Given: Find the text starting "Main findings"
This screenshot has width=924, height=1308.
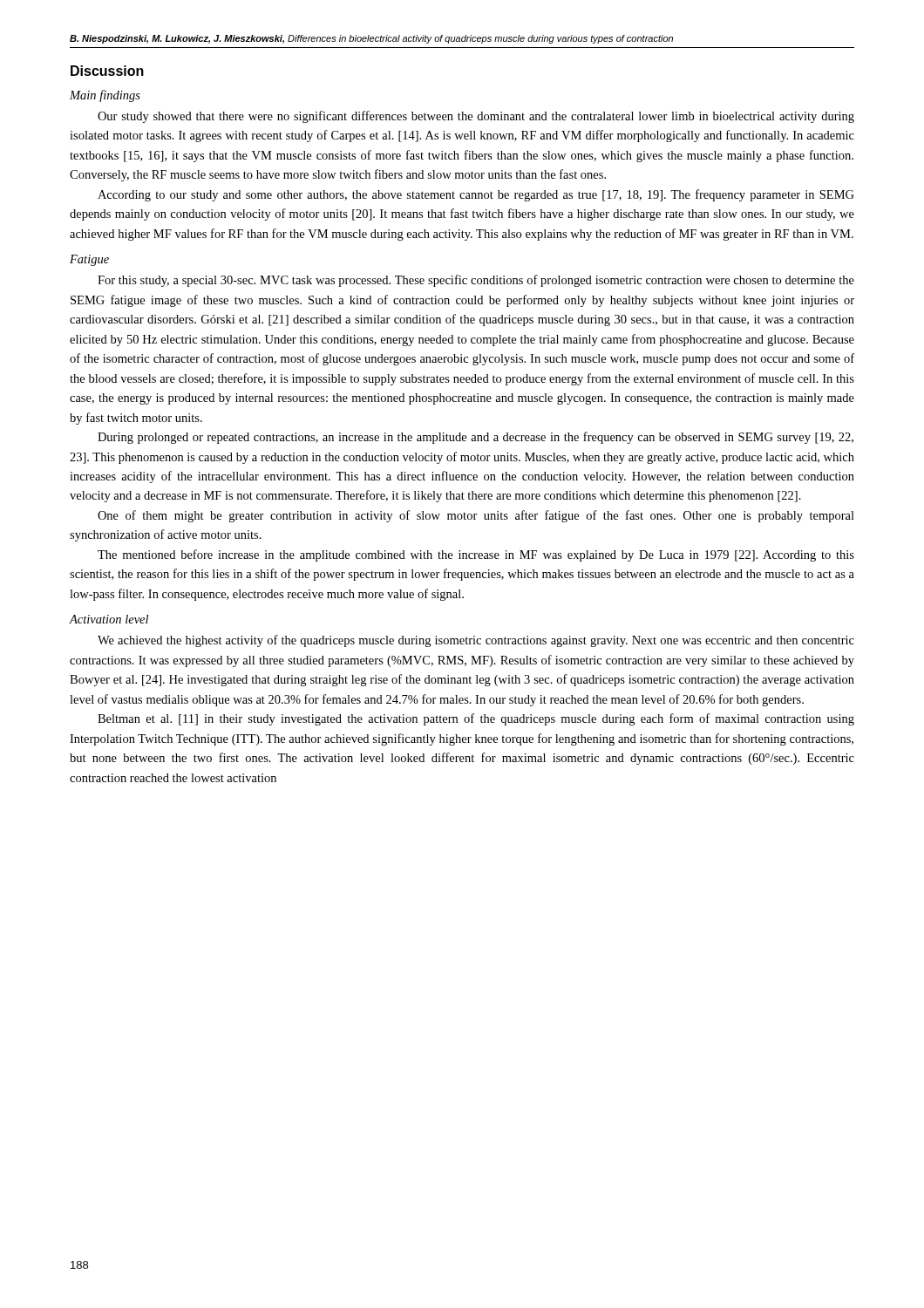Looking at the screenshot, I should (x=105, y=95).
